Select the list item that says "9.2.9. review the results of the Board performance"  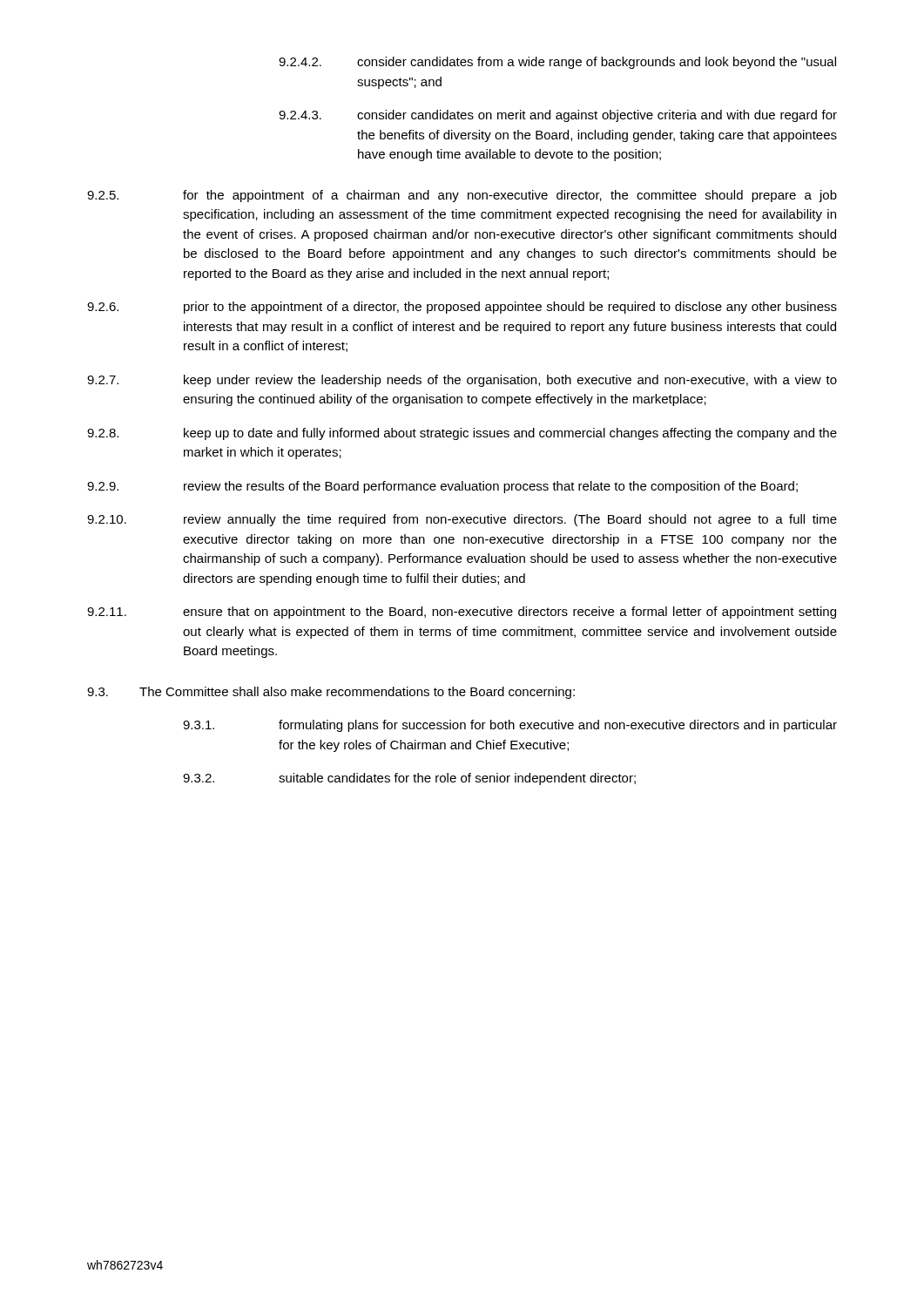462,486
